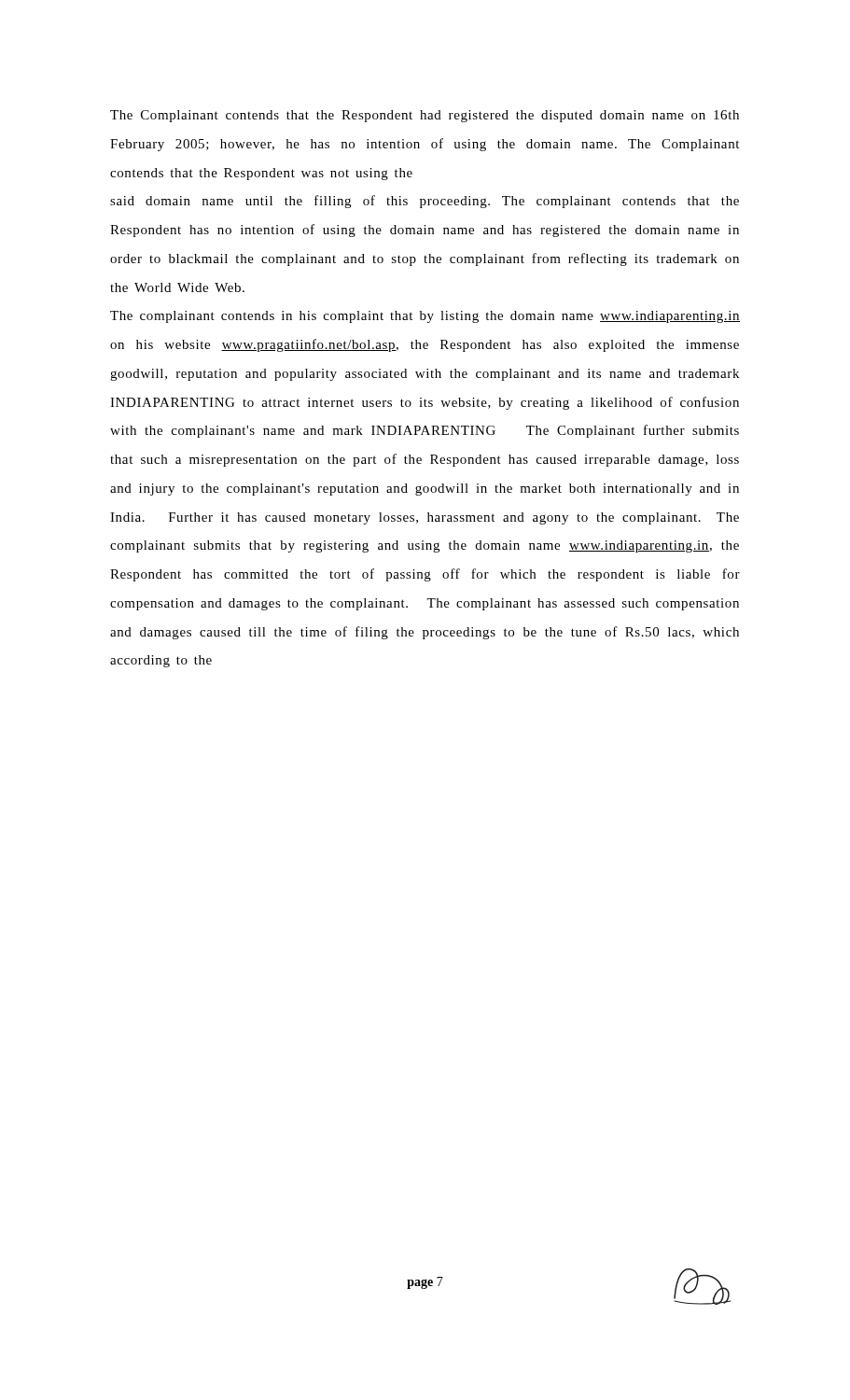Click on the element starting "The Complainant contends"

point(425,388)
